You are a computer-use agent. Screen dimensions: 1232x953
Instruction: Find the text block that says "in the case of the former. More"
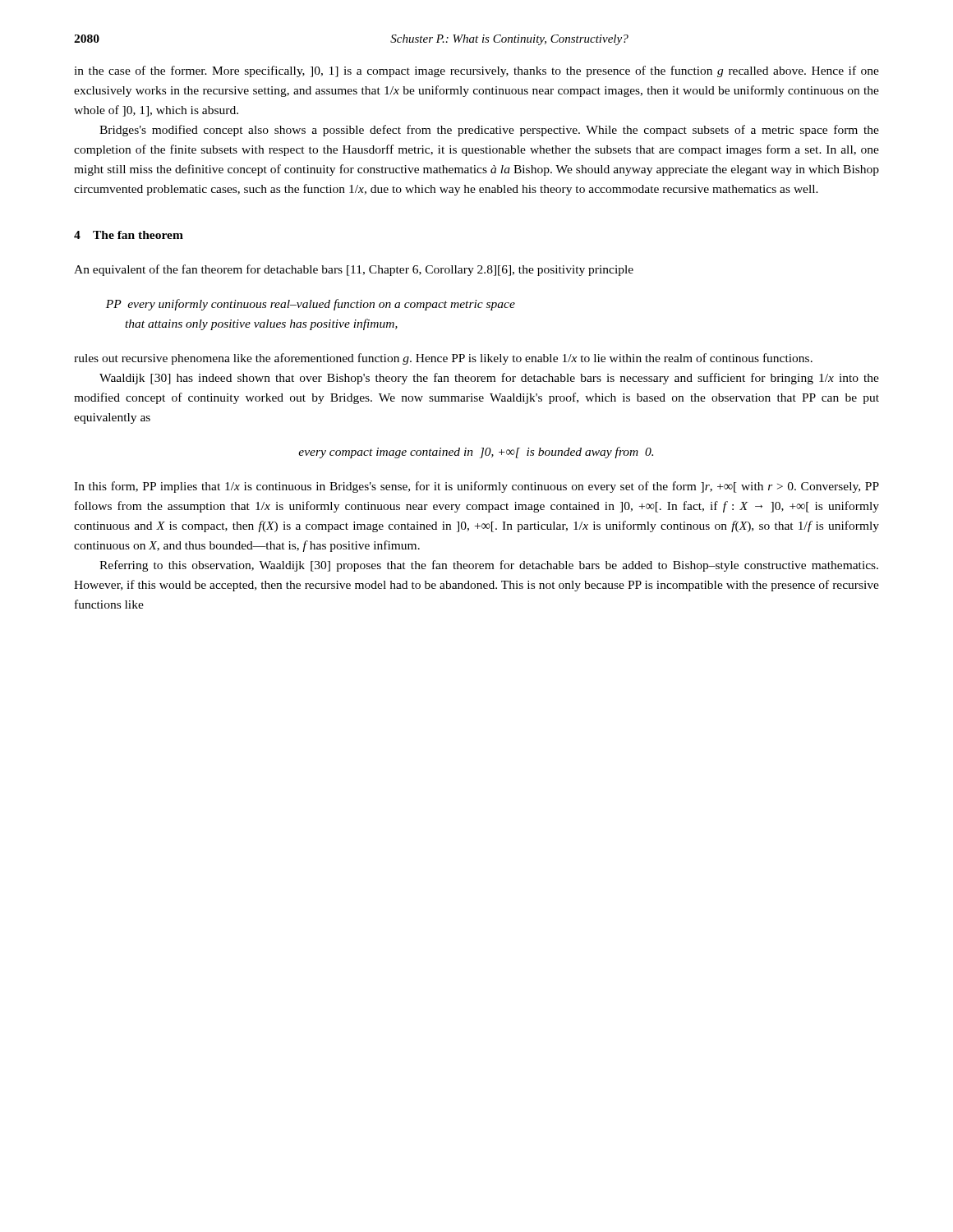click(476, 90)
